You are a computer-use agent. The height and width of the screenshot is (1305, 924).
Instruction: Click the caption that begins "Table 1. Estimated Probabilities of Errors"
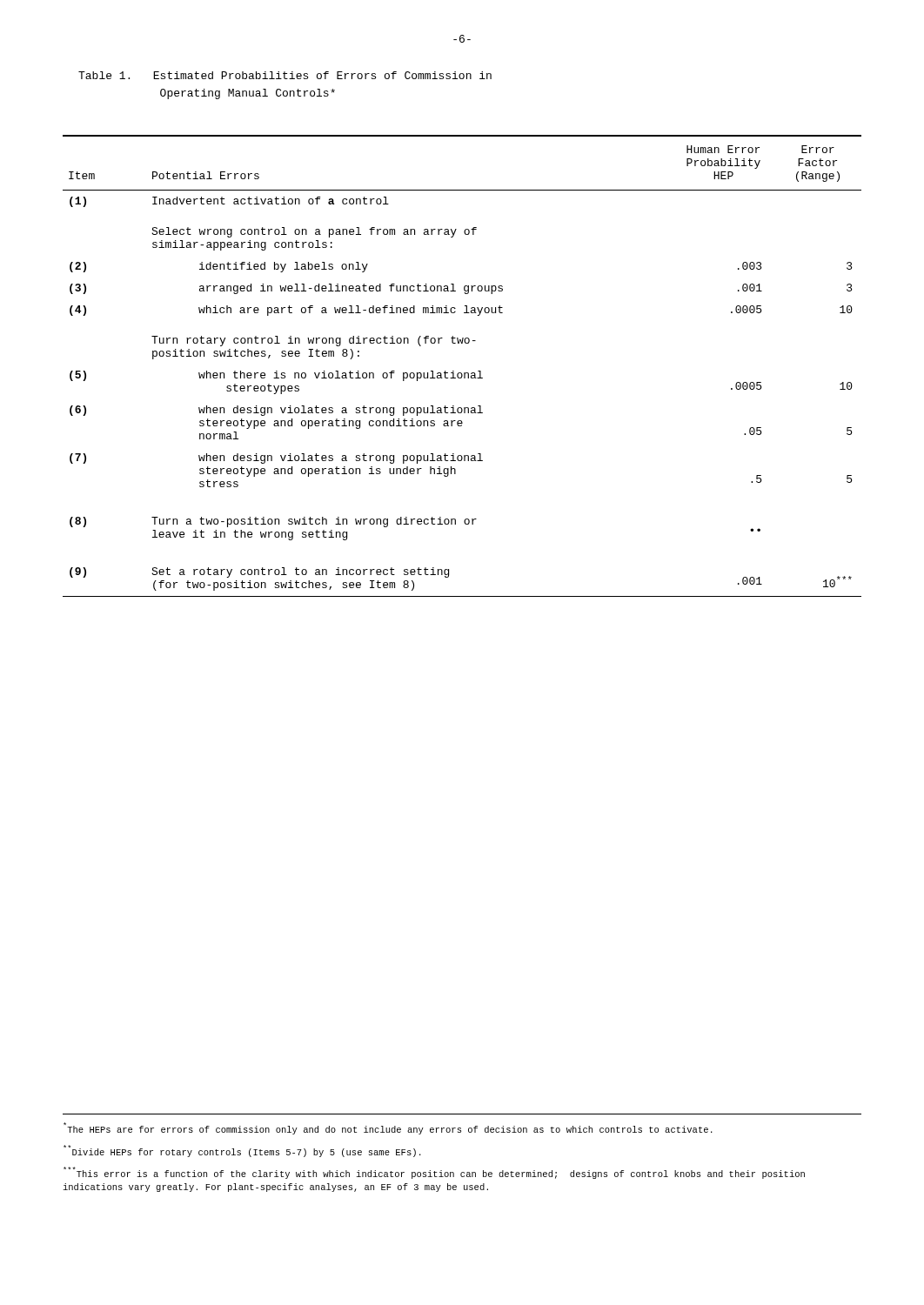(x=285, y=85)
